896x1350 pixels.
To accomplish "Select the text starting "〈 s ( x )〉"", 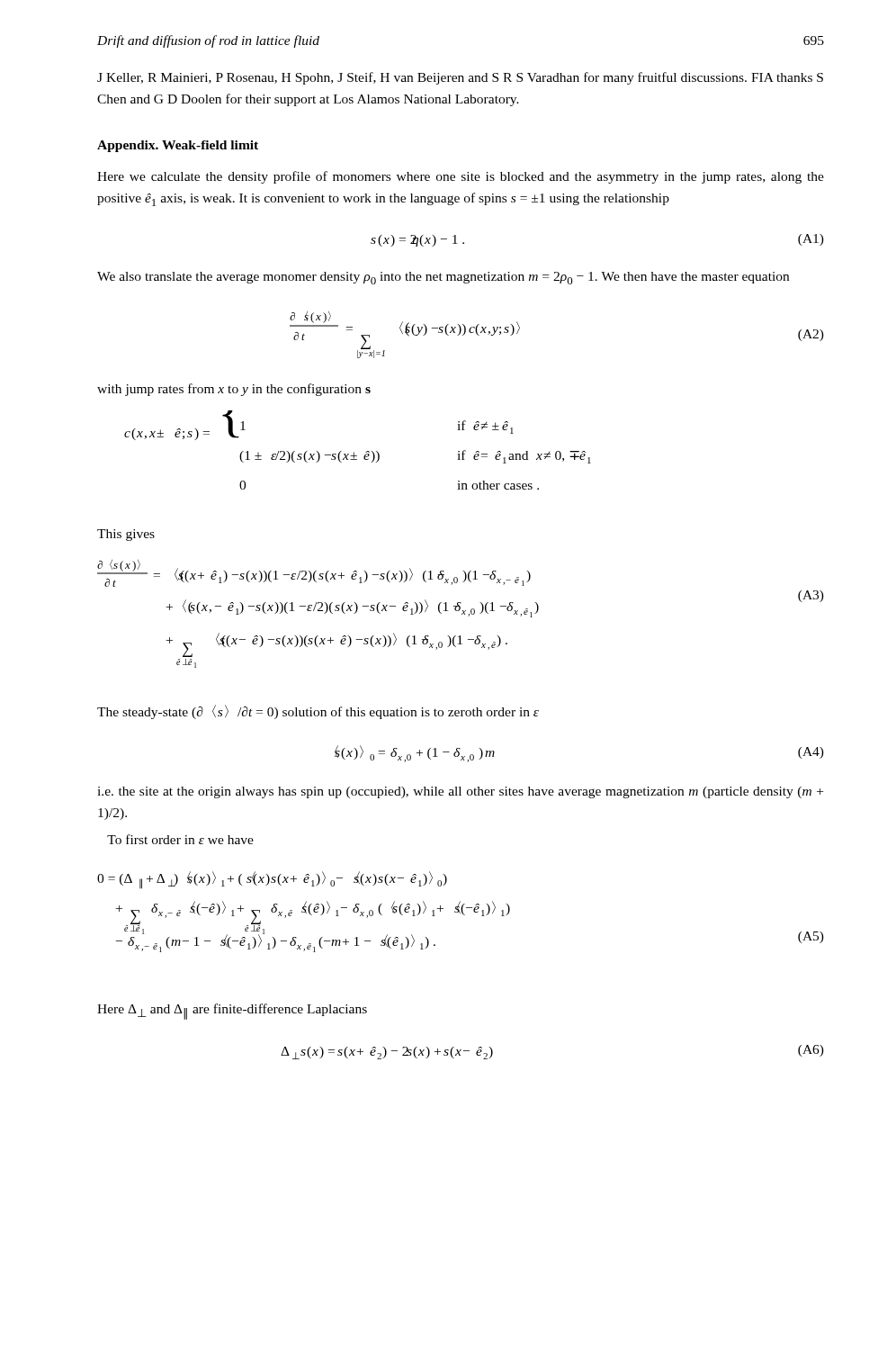I will tap(429, 754).
